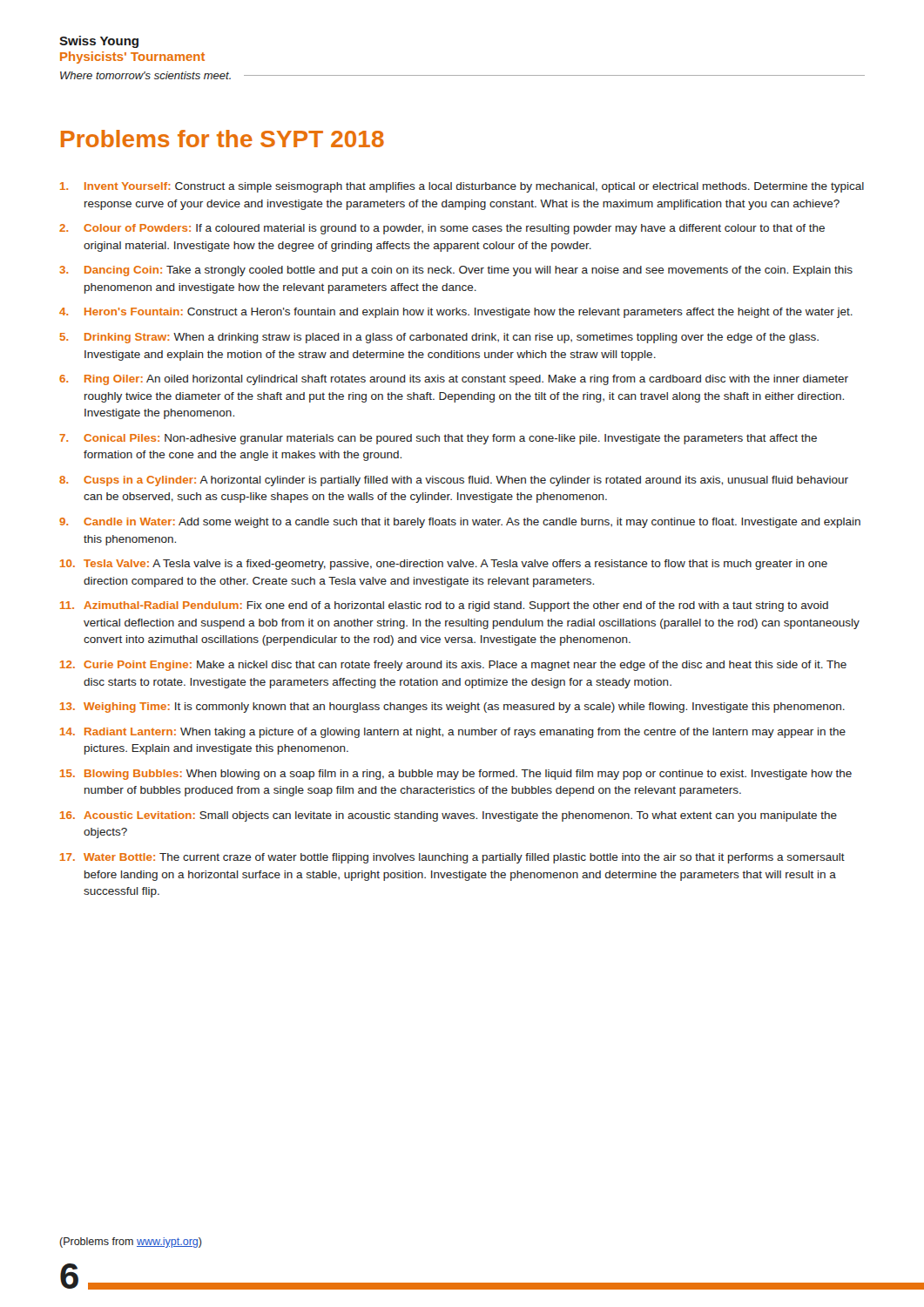Locate the text "Problems for the SYPT 2018"
The width and height of the screenshot is (924, 1307).
point(223,139)
